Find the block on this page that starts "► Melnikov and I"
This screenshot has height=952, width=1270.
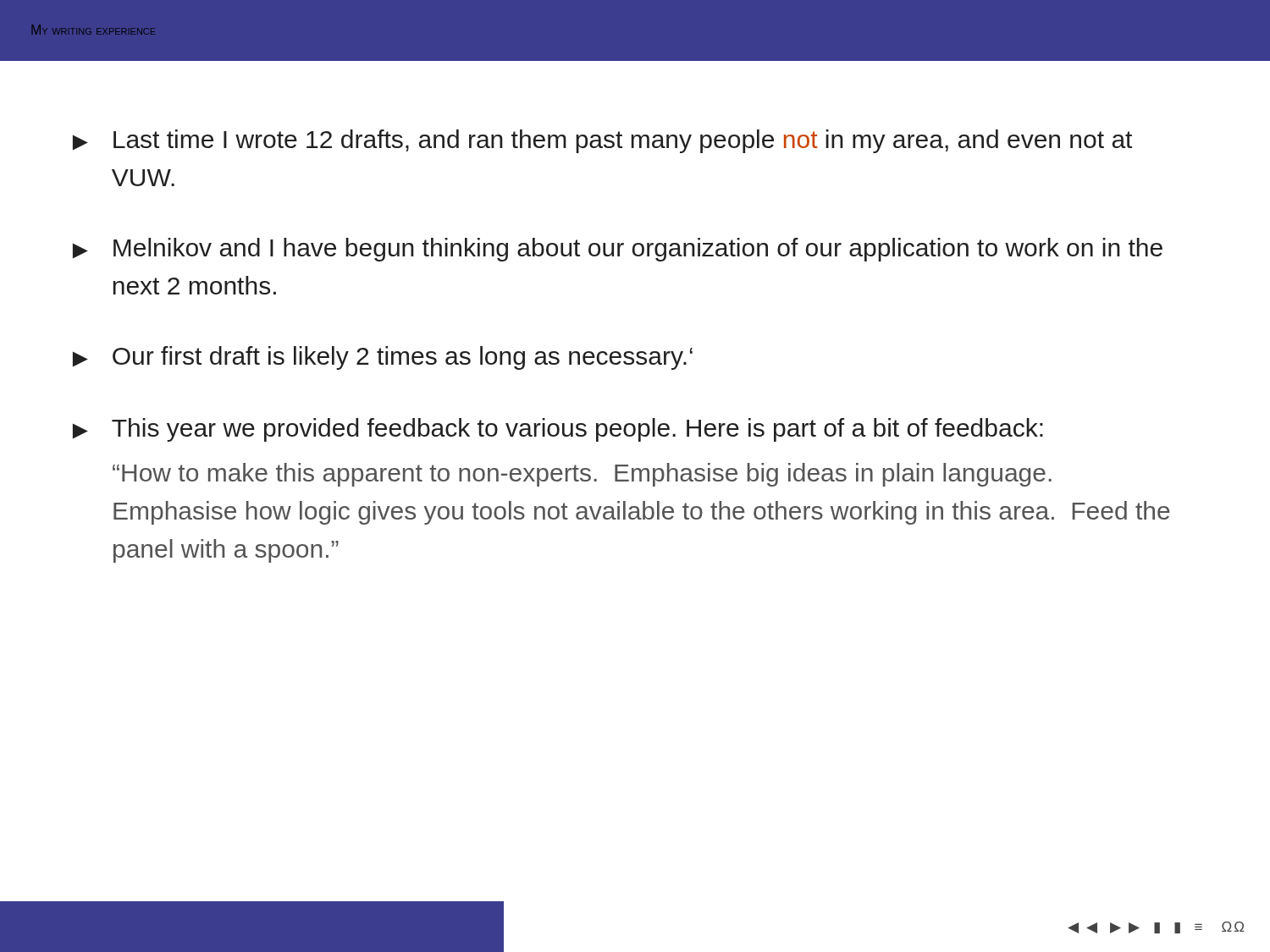(618, 250)
